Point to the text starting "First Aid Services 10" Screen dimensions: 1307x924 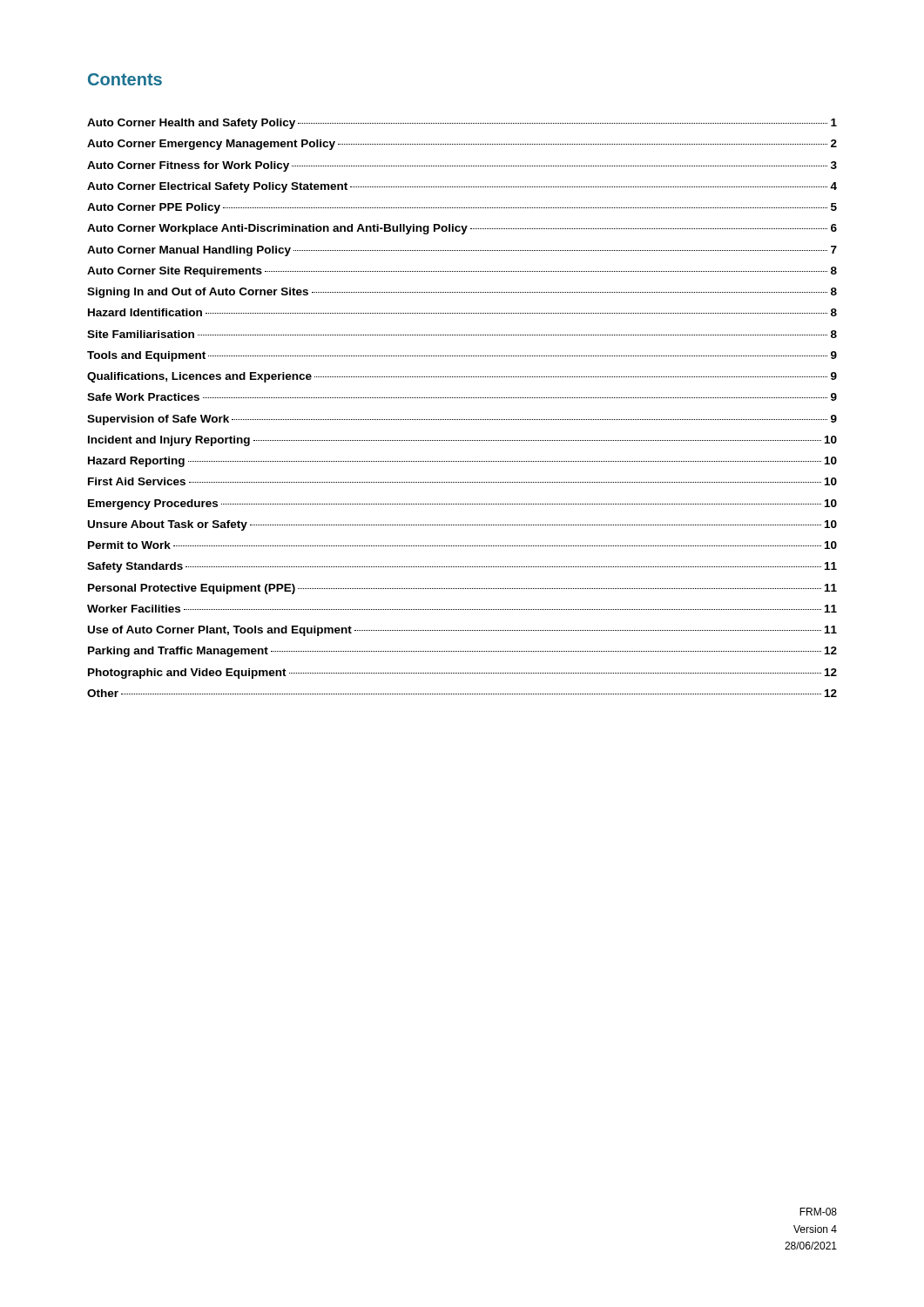(462, 482)
